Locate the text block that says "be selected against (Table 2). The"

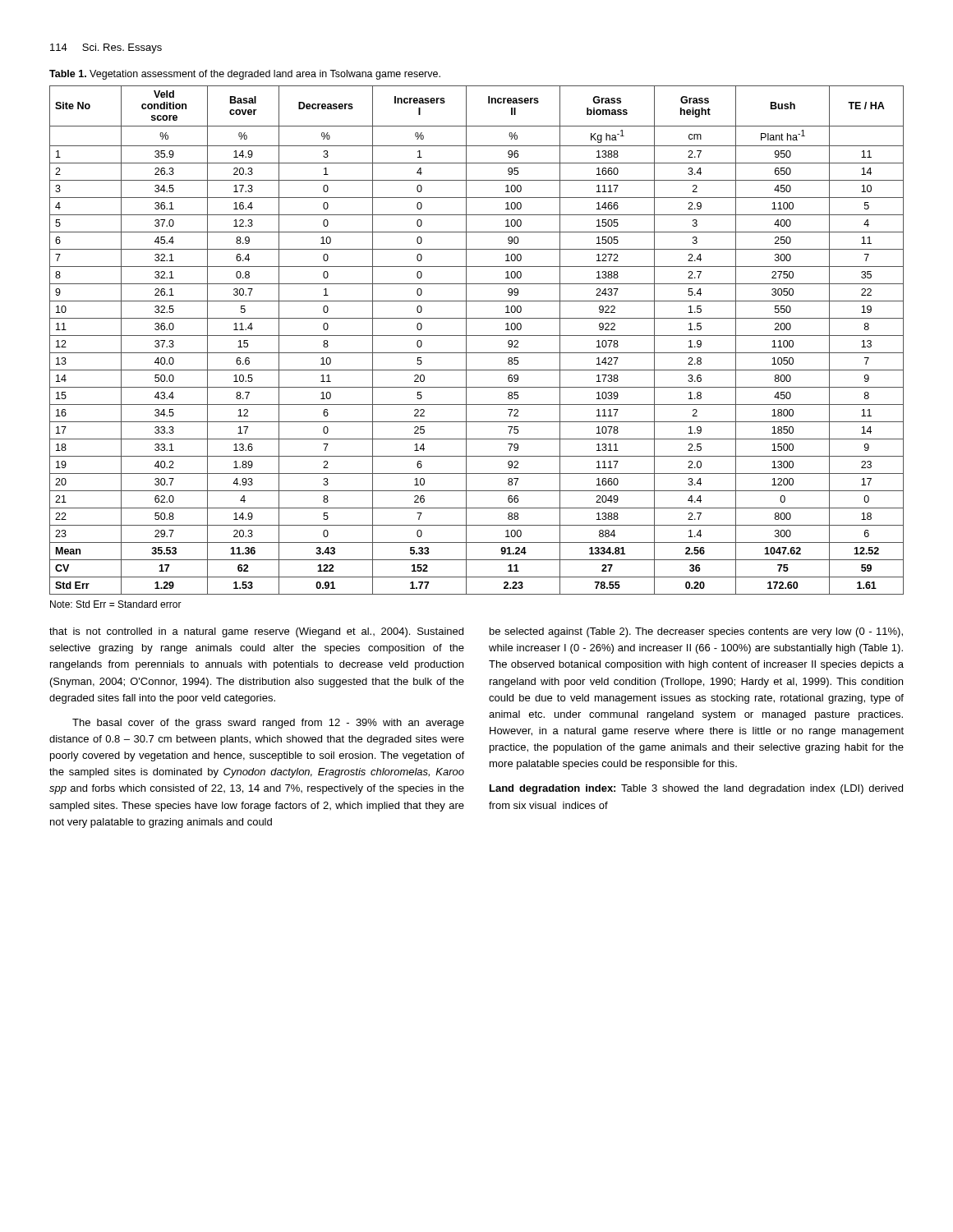point(696,719)
